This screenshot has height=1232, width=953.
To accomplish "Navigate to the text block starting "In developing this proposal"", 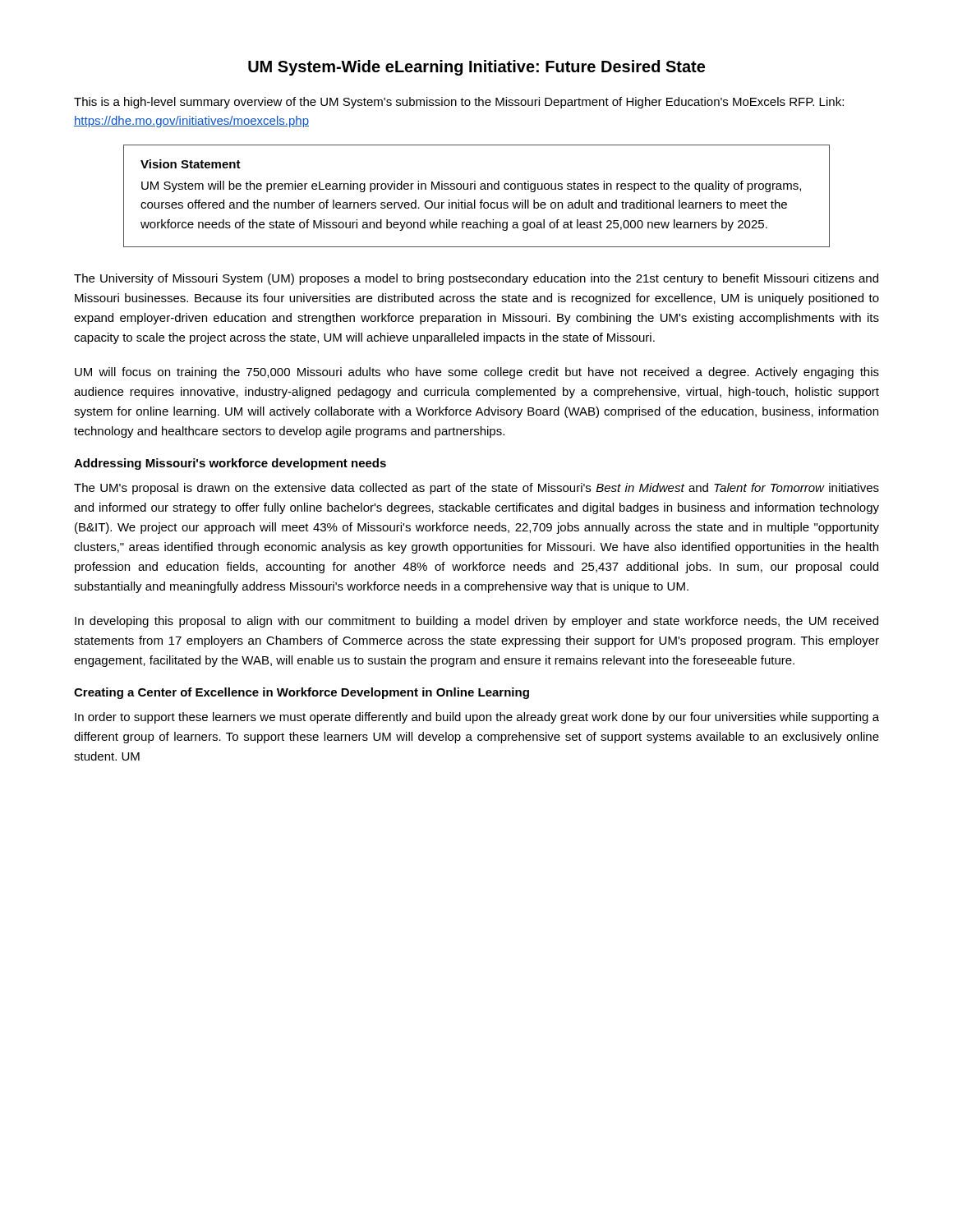I will [476, 640].
